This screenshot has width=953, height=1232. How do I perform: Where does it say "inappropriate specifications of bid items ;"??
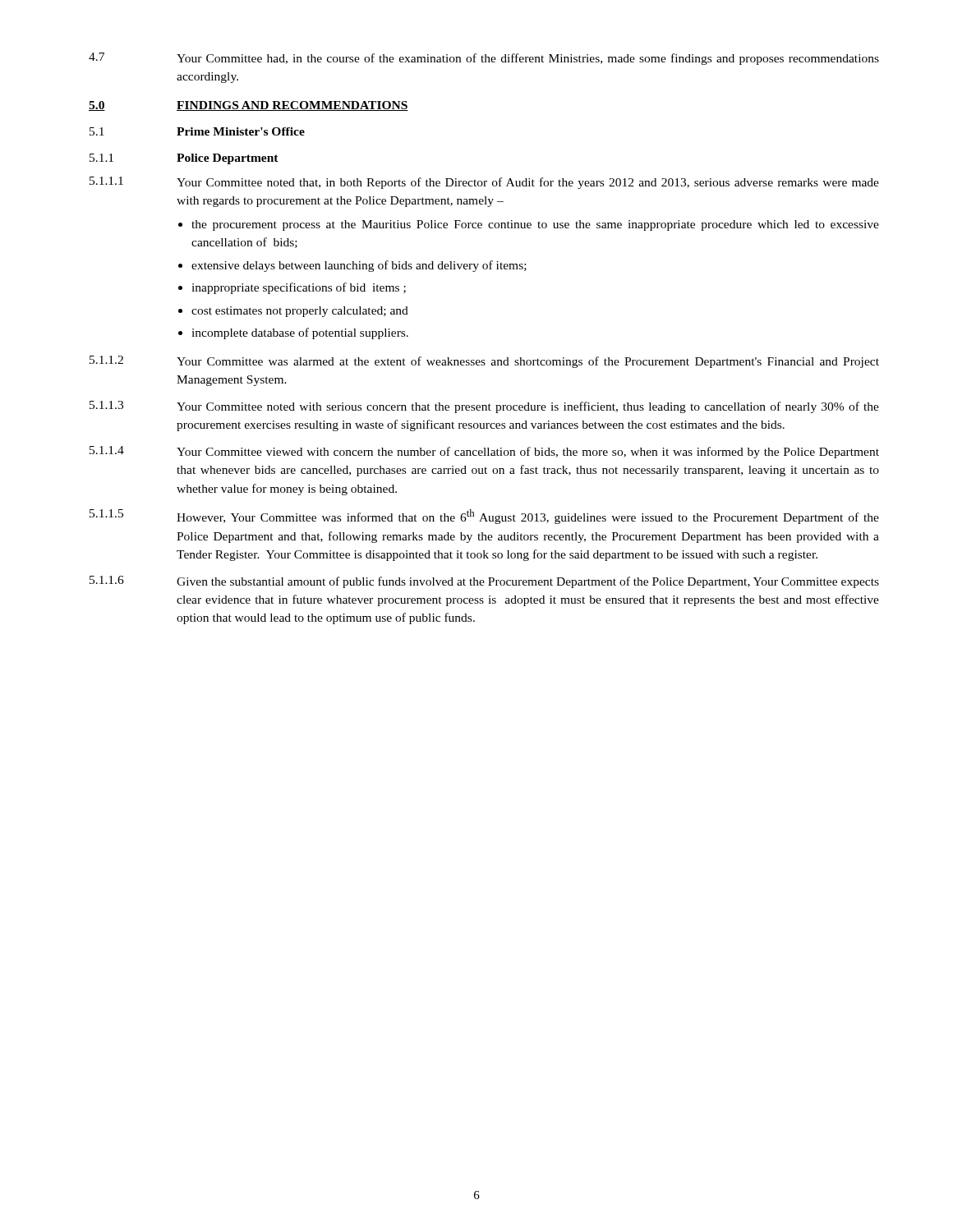point(299,288)
